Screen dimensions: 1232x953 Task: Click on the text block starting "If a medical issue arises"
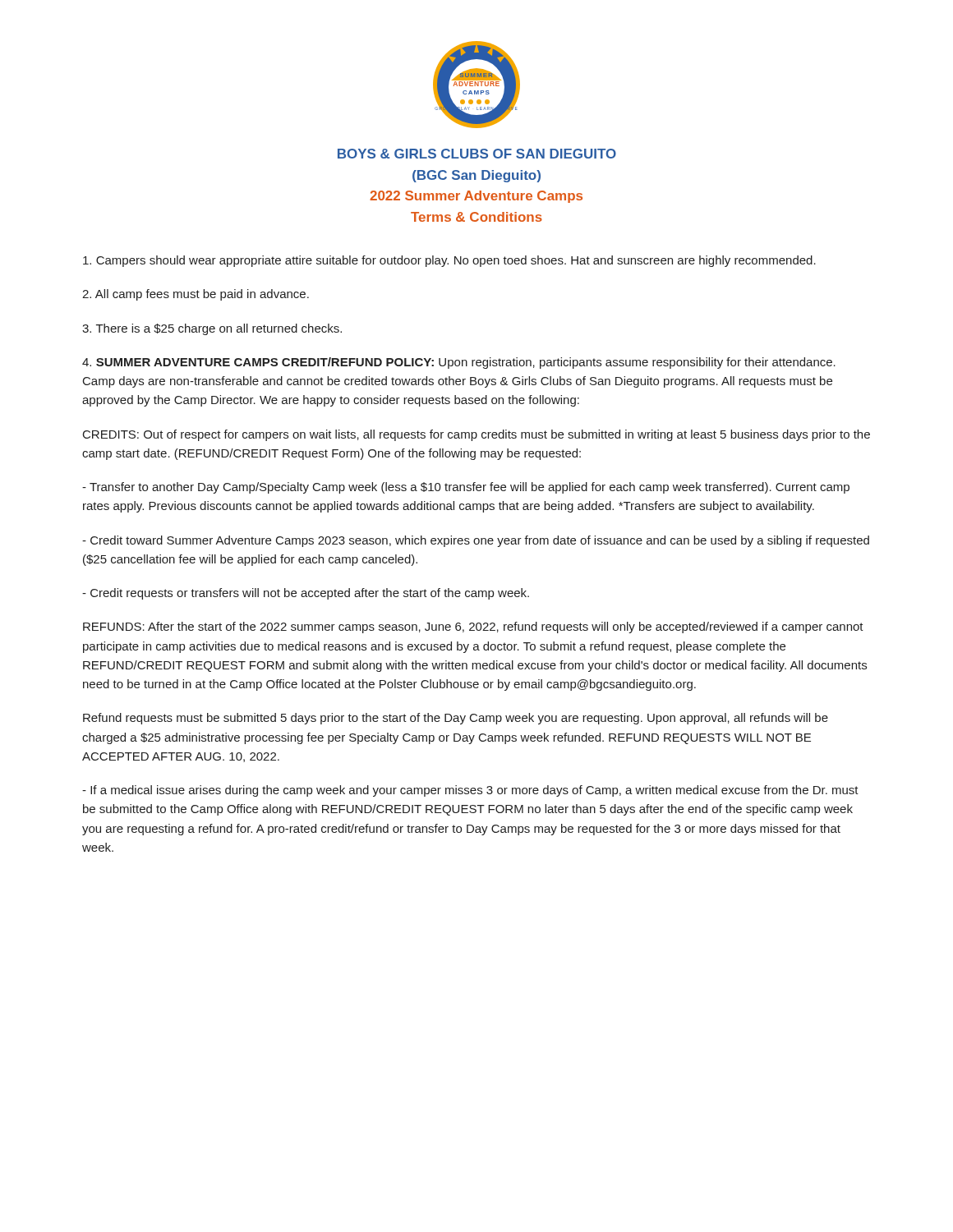(x=470, y=818)
